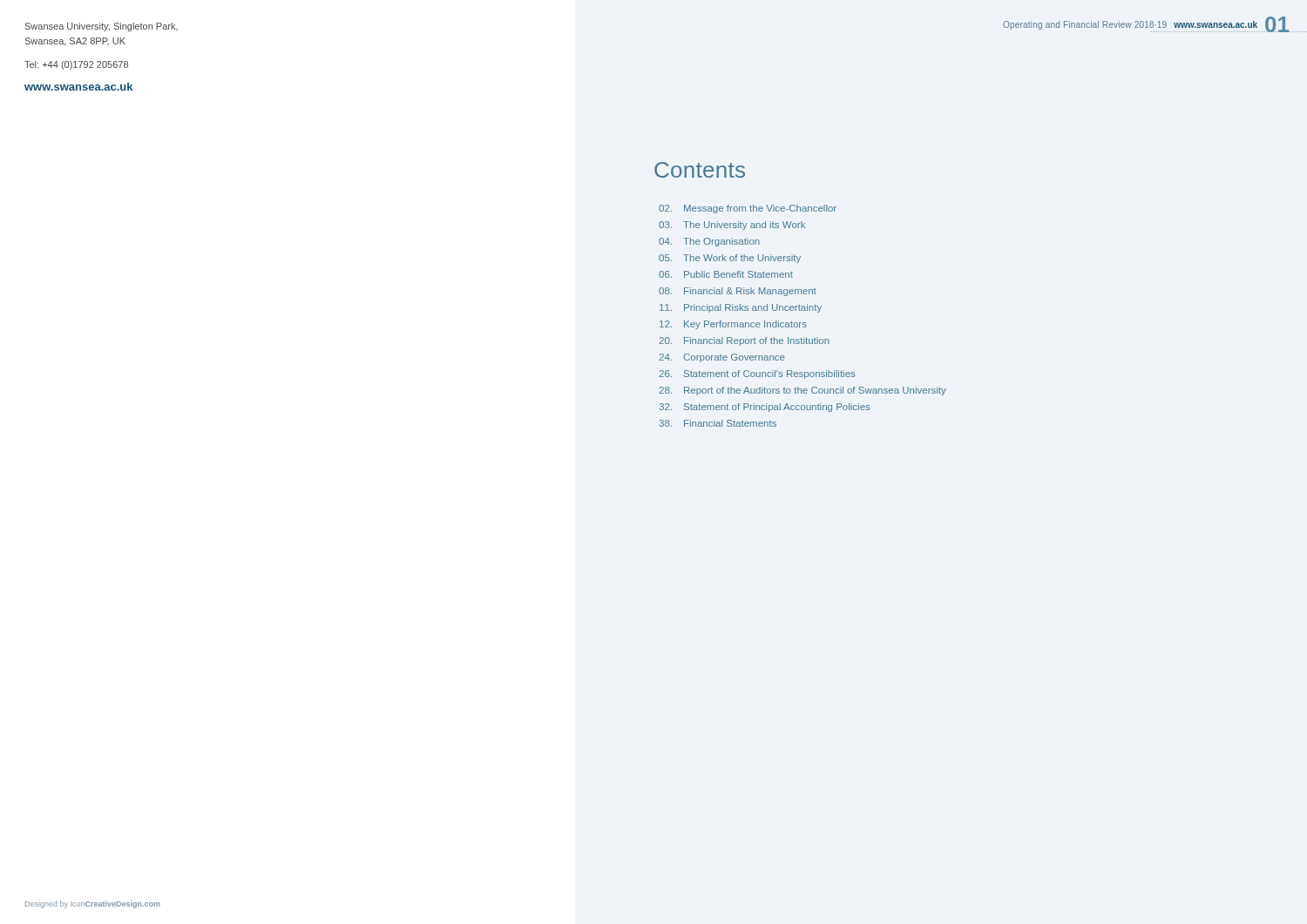Navigate to the region starting "32. Statement of Principal Accounting Policies"
1307x924 pixels.
click(762, 407)
